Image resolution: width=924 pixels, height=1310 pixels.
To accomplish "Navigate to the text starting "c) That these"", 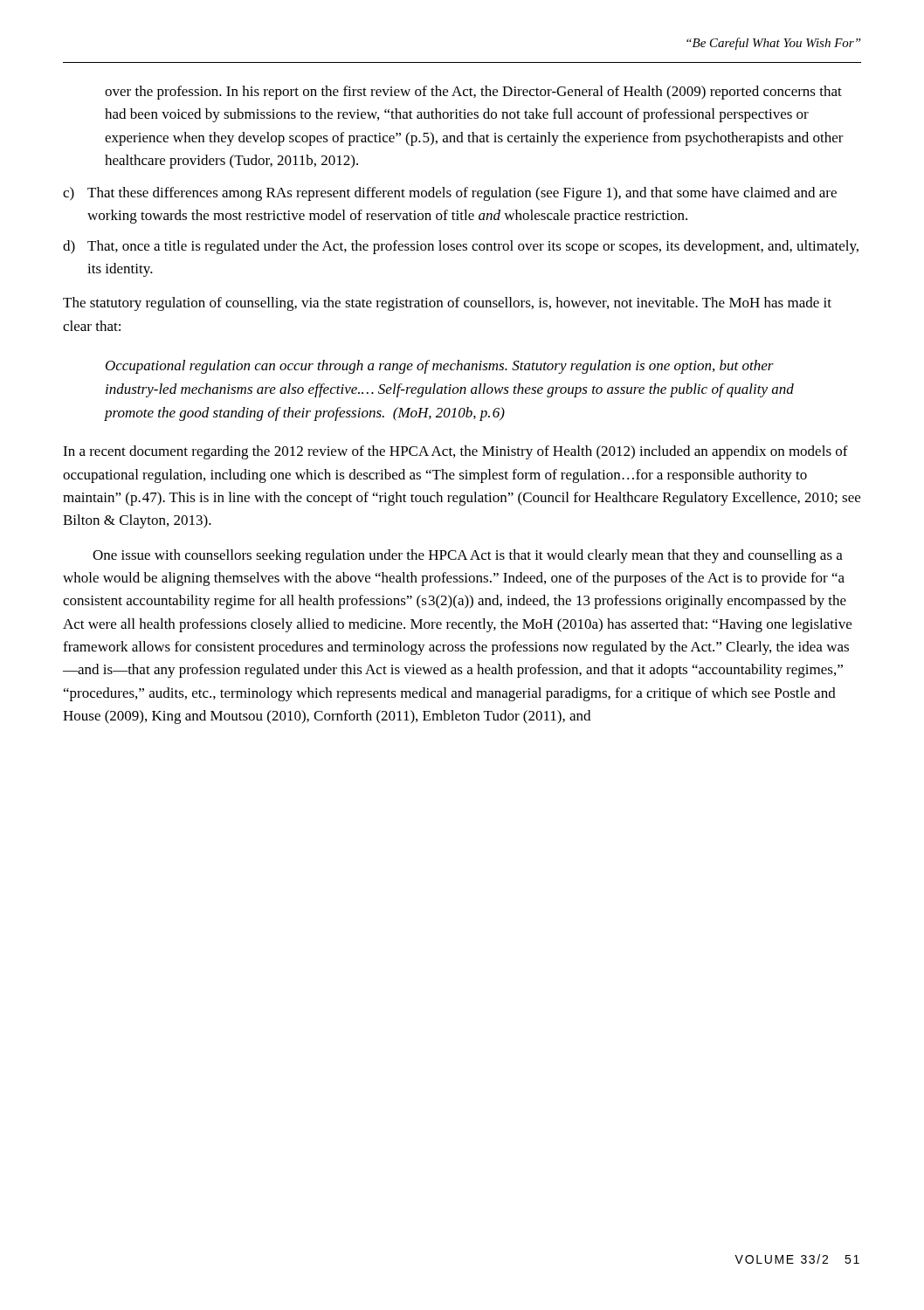I will [x=462, y=204].
